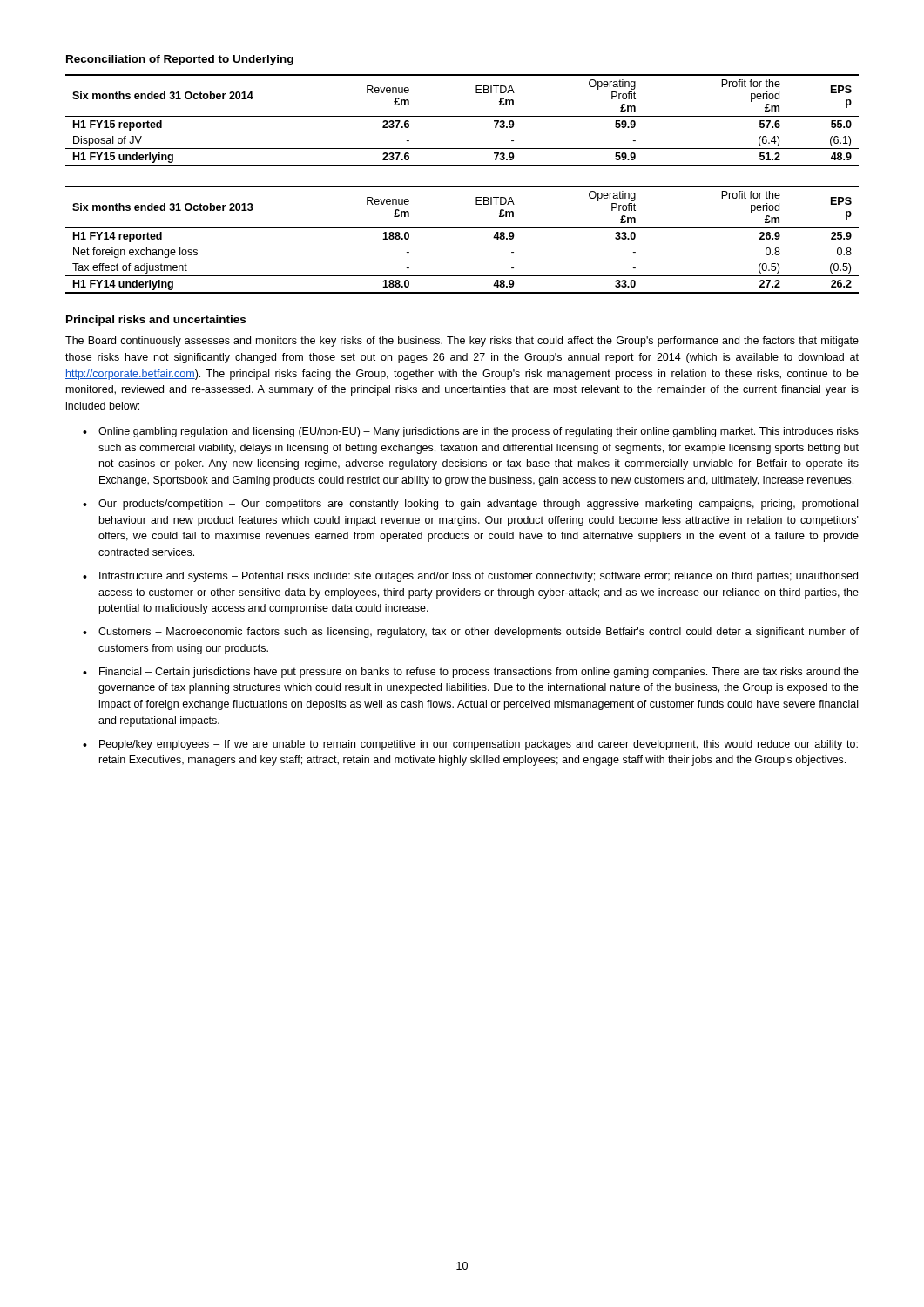Navigate to the region starting "• People/key employees – If we are"

pyautogui.click(x=471, y=752)
